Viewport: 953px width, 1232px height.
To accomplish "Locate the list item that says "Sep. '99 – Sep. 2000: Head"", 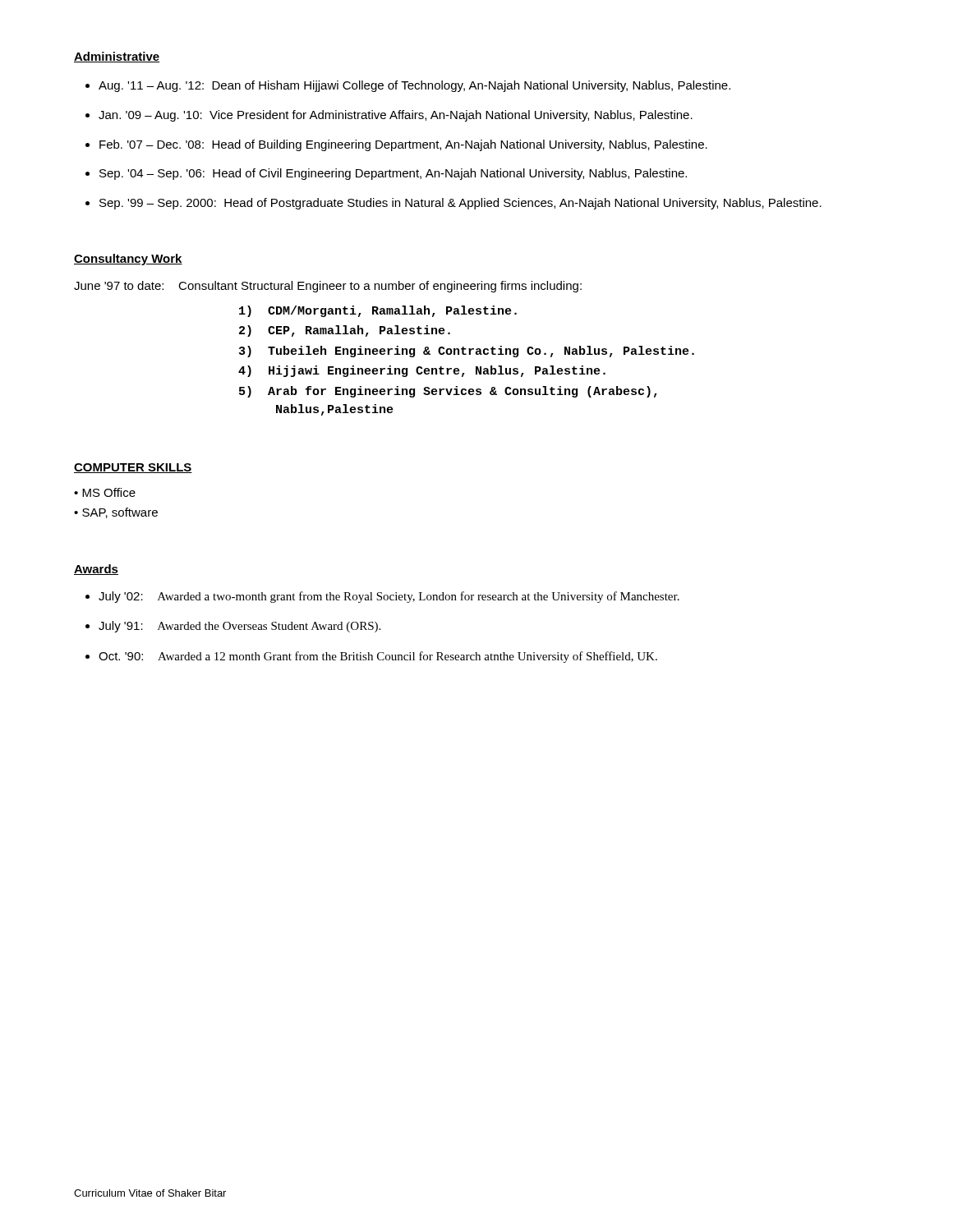I will 489,203.
